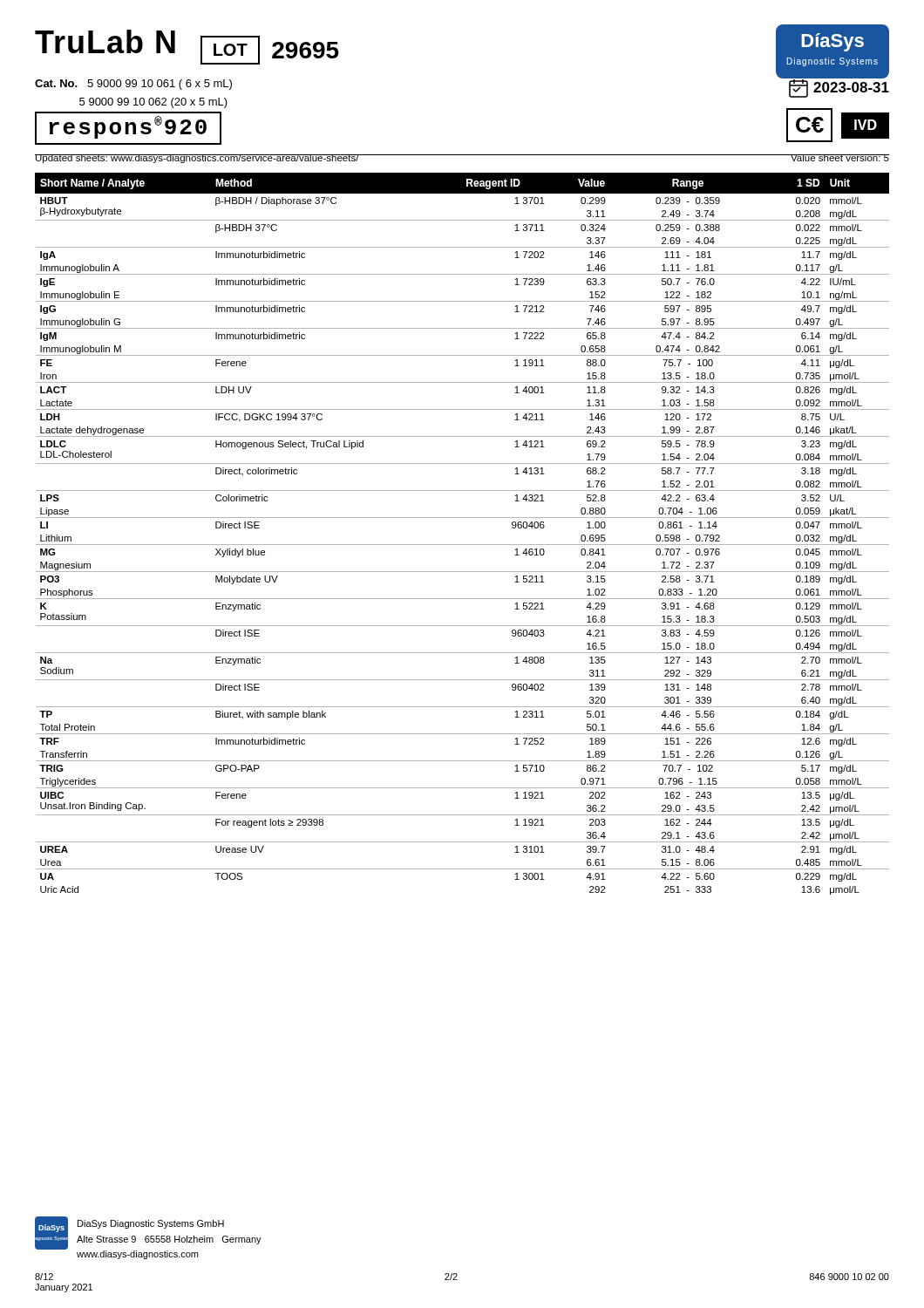Click on the text block that says "Cat. No. 5 9000 99 10 061 ("

click(x=134, y=92)
